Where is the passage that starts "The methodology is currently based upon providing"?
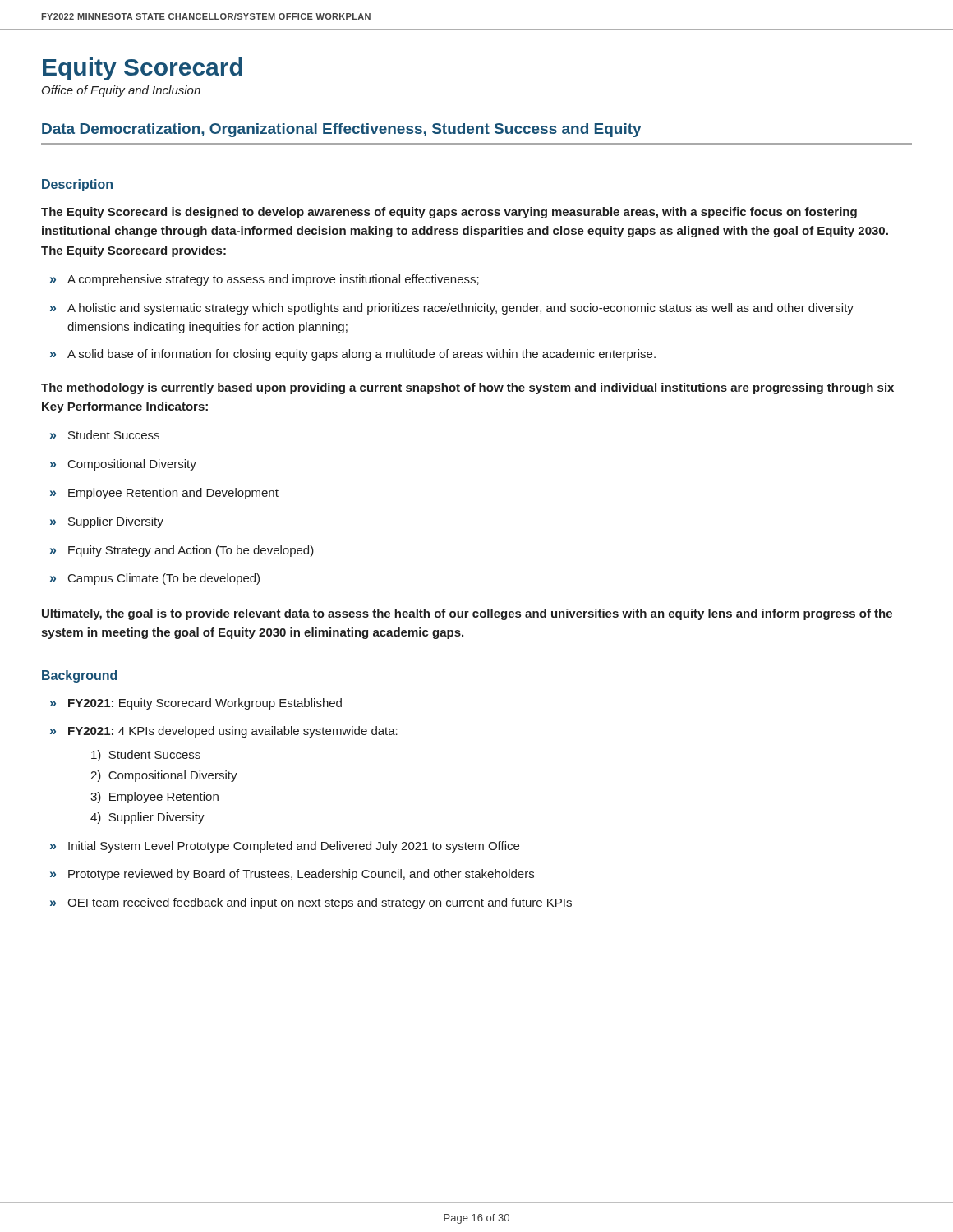This screenshot has width=953, height=1232. click(x=468, y=397)
